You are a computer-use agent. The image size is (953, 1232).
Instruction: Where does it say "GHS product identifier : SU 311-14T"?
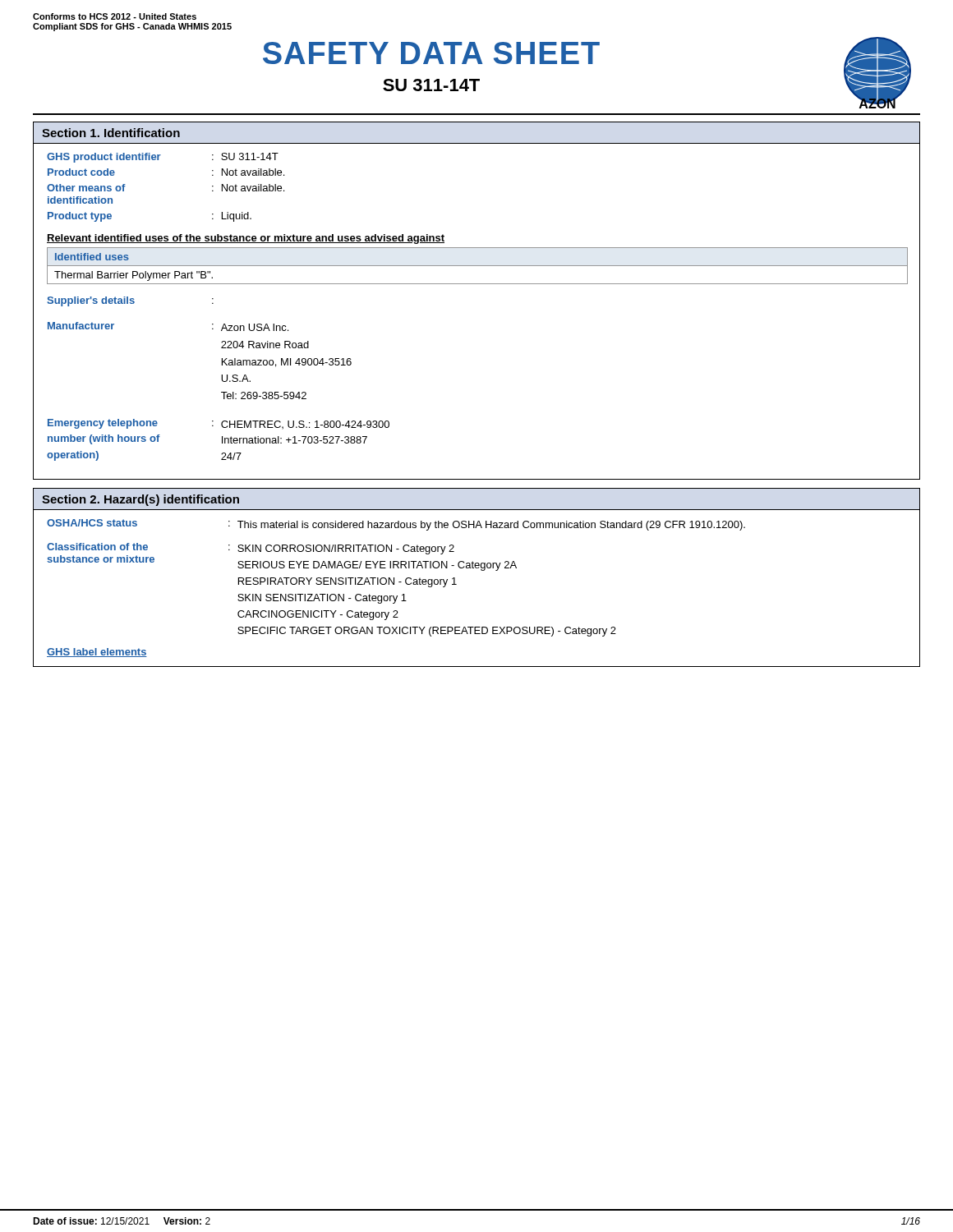[163, 156]
